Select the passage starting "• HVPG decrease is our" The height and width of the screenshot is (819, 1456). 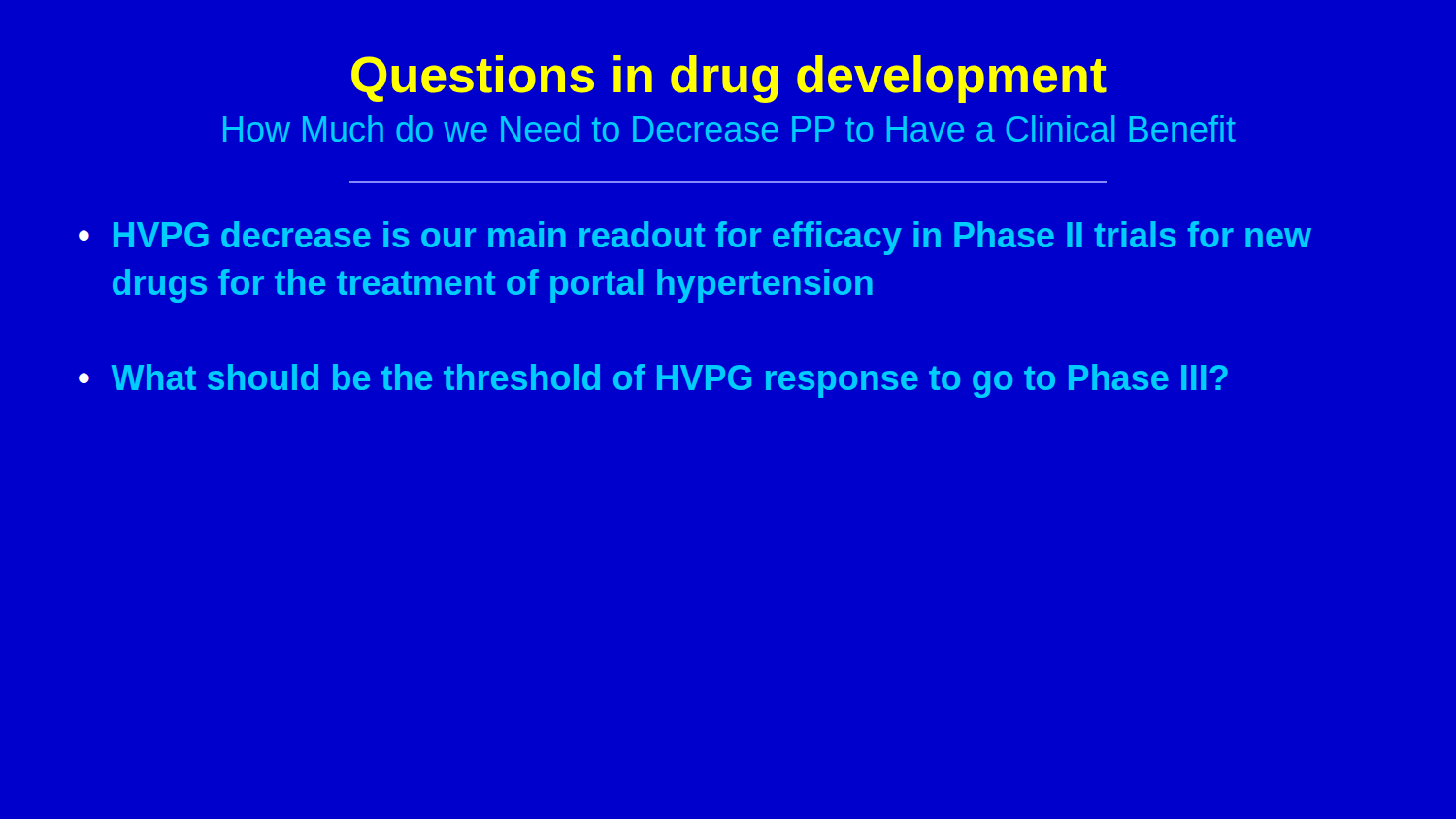[728, 260]
